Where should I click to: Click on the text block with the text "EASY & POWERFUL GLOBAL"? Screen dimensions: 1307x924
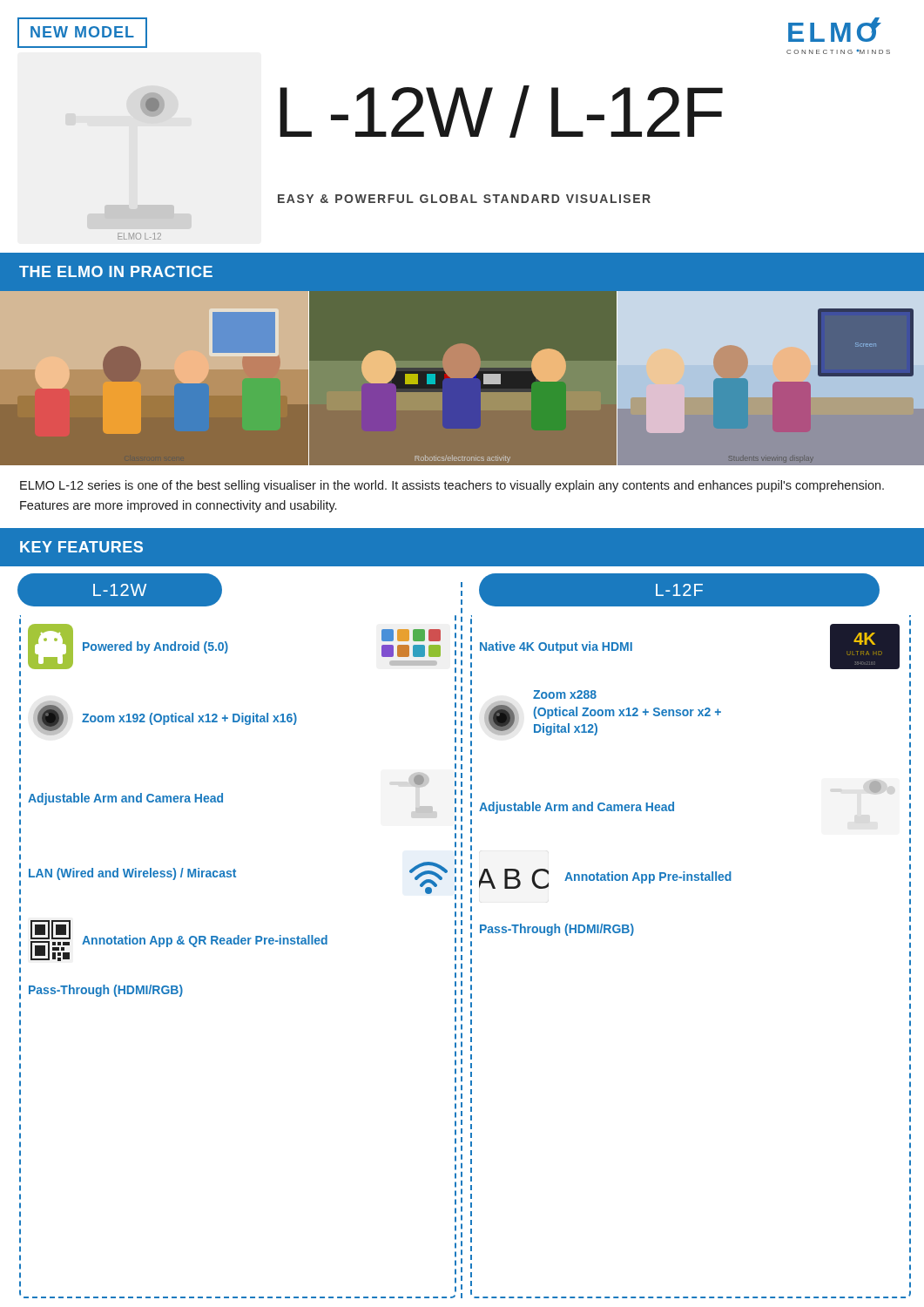click(x=464, y=199)
